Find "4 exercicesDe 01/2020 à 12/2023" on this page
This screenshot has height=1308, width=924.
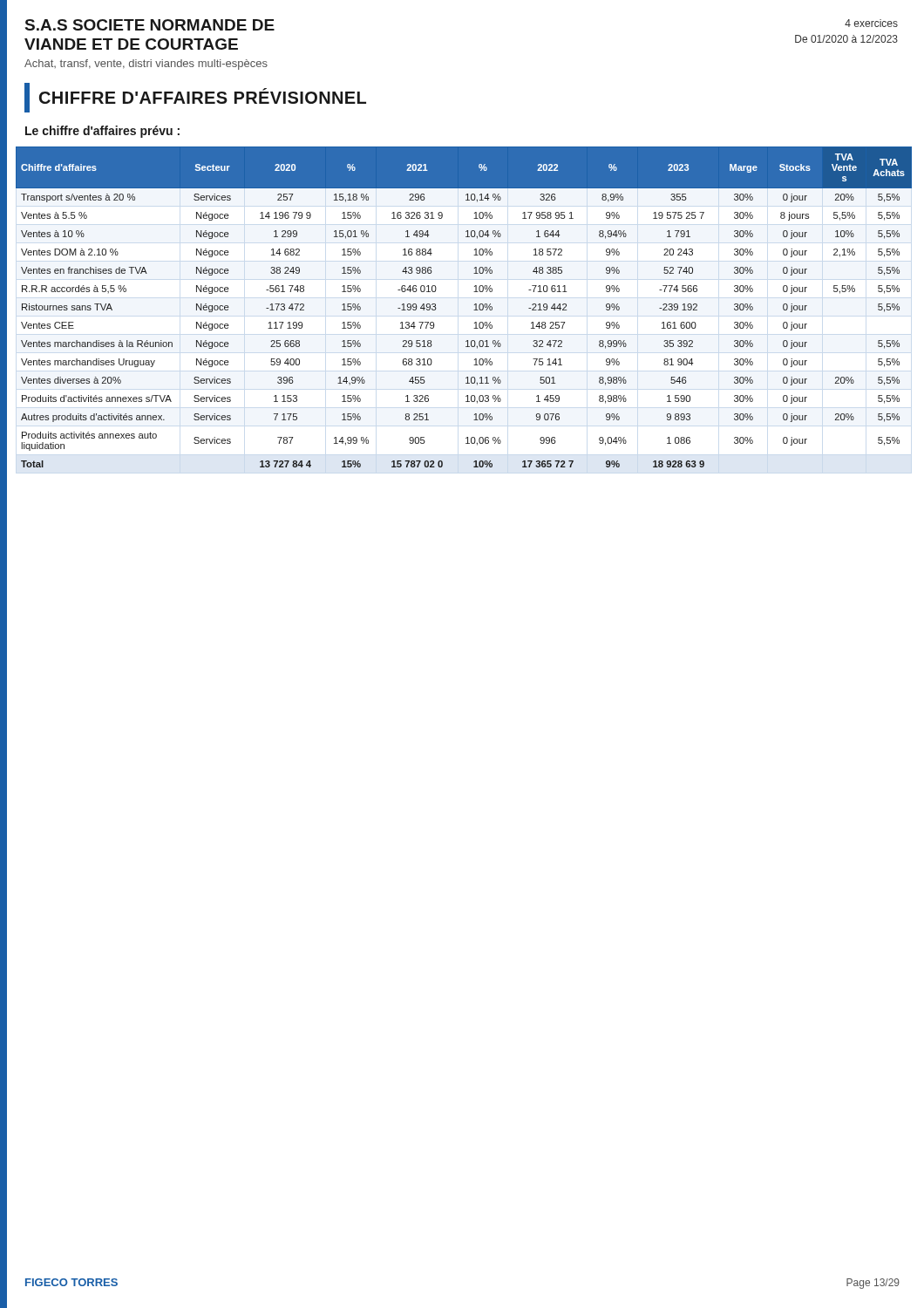pyautogui.click(x=846, y=31)
